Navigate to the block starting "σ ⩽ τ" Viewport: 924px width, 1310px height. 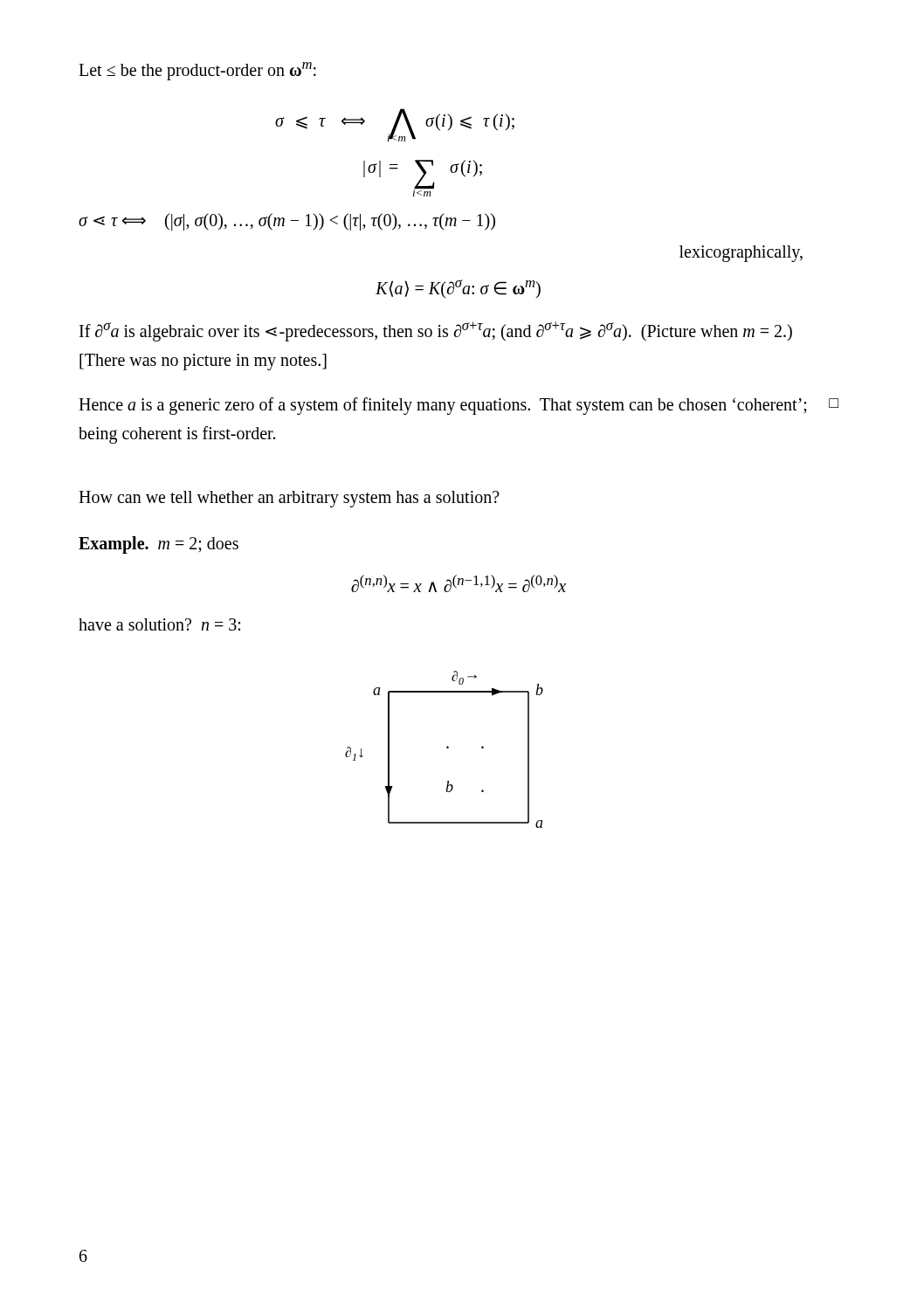pyautogui.click(x=458, y=117)
